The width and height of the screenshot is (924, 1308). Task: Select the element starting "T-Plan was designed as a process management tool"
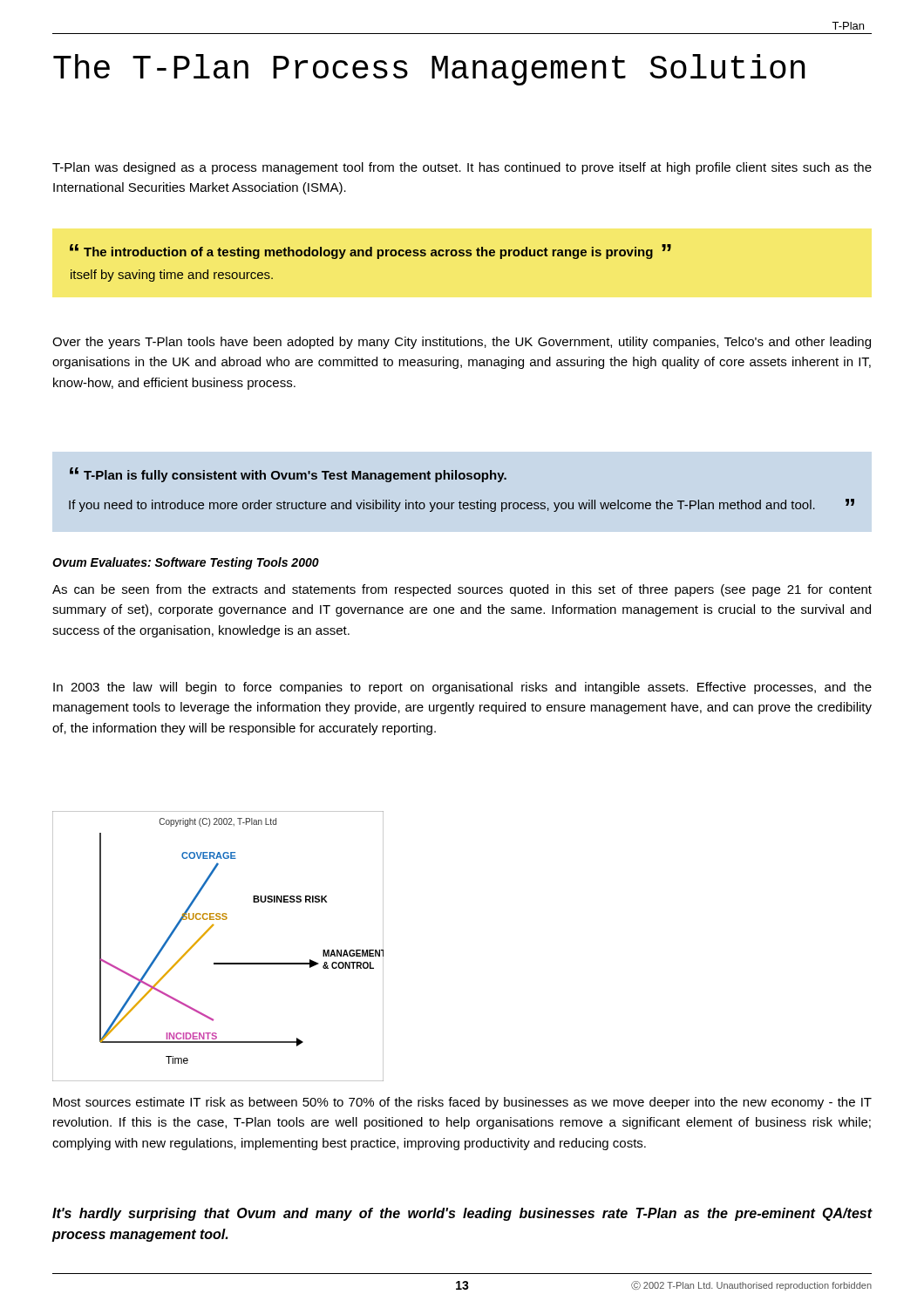(x=462, y=177)
